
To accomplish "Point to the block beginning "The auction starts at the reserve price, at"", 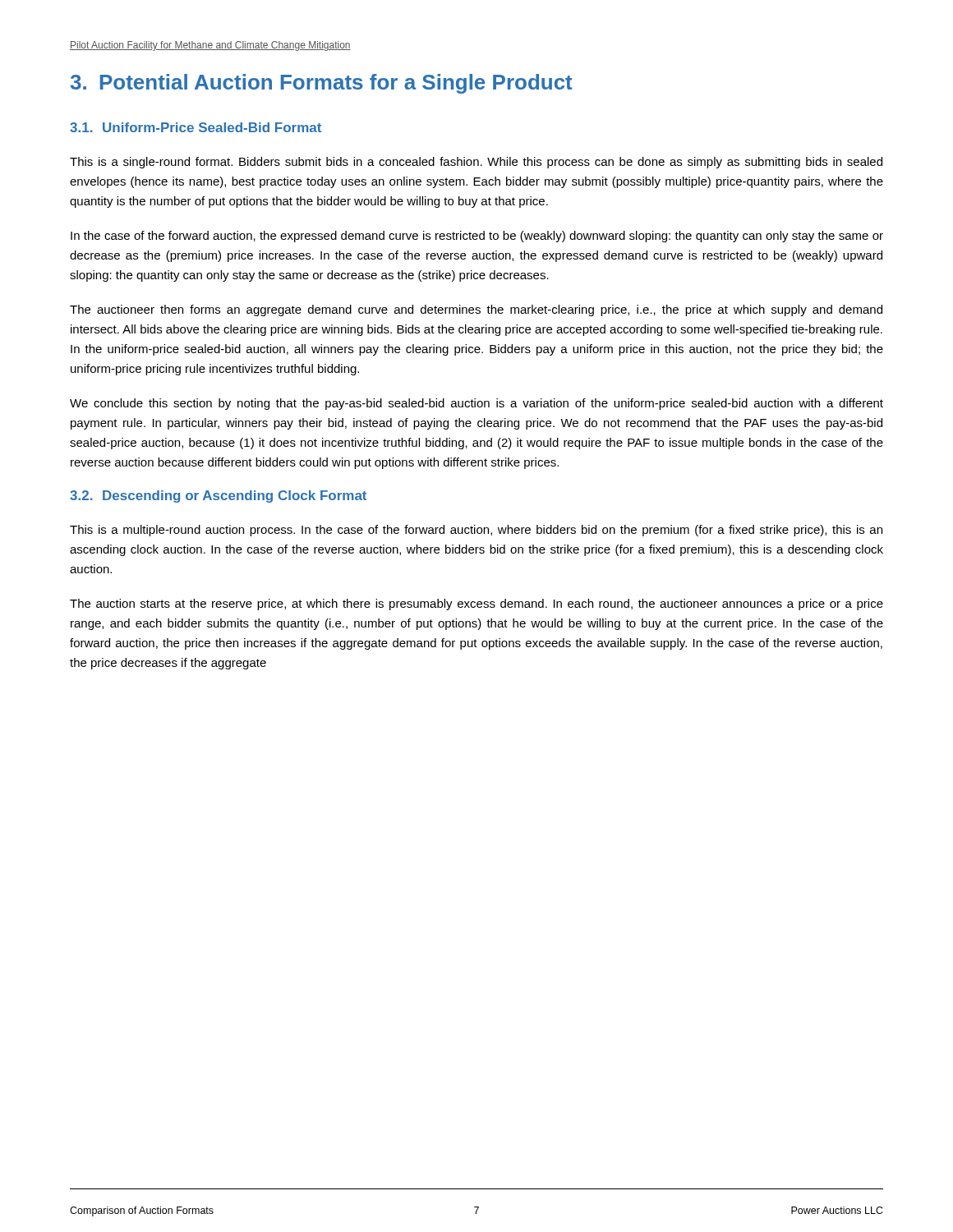I will pos(476,633).
